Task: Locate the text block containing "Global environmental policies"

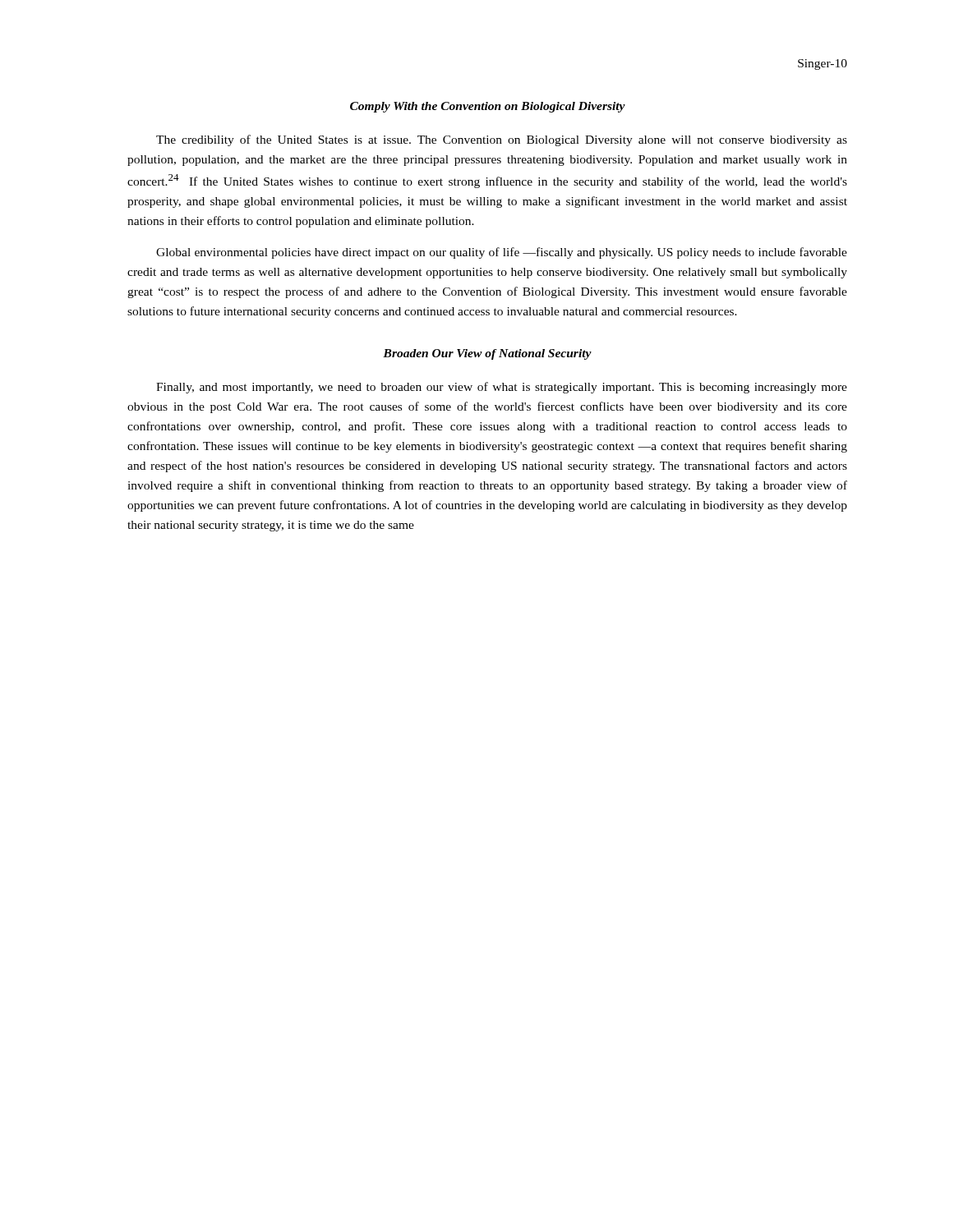Action: (487, 281)
